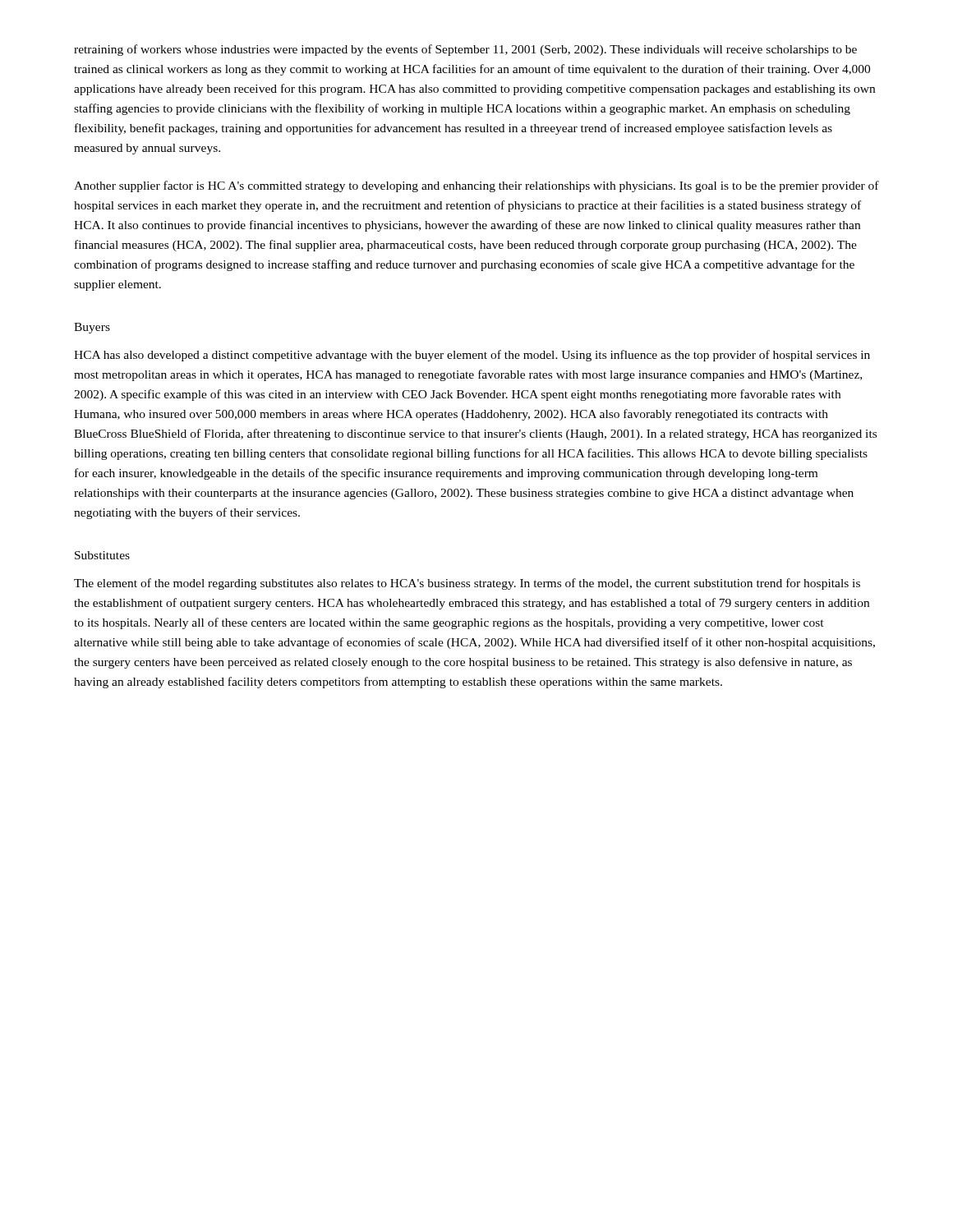Navigate to the element starting "The element of the"
The height and width of the screenshot is (1232, 953).
475,632
